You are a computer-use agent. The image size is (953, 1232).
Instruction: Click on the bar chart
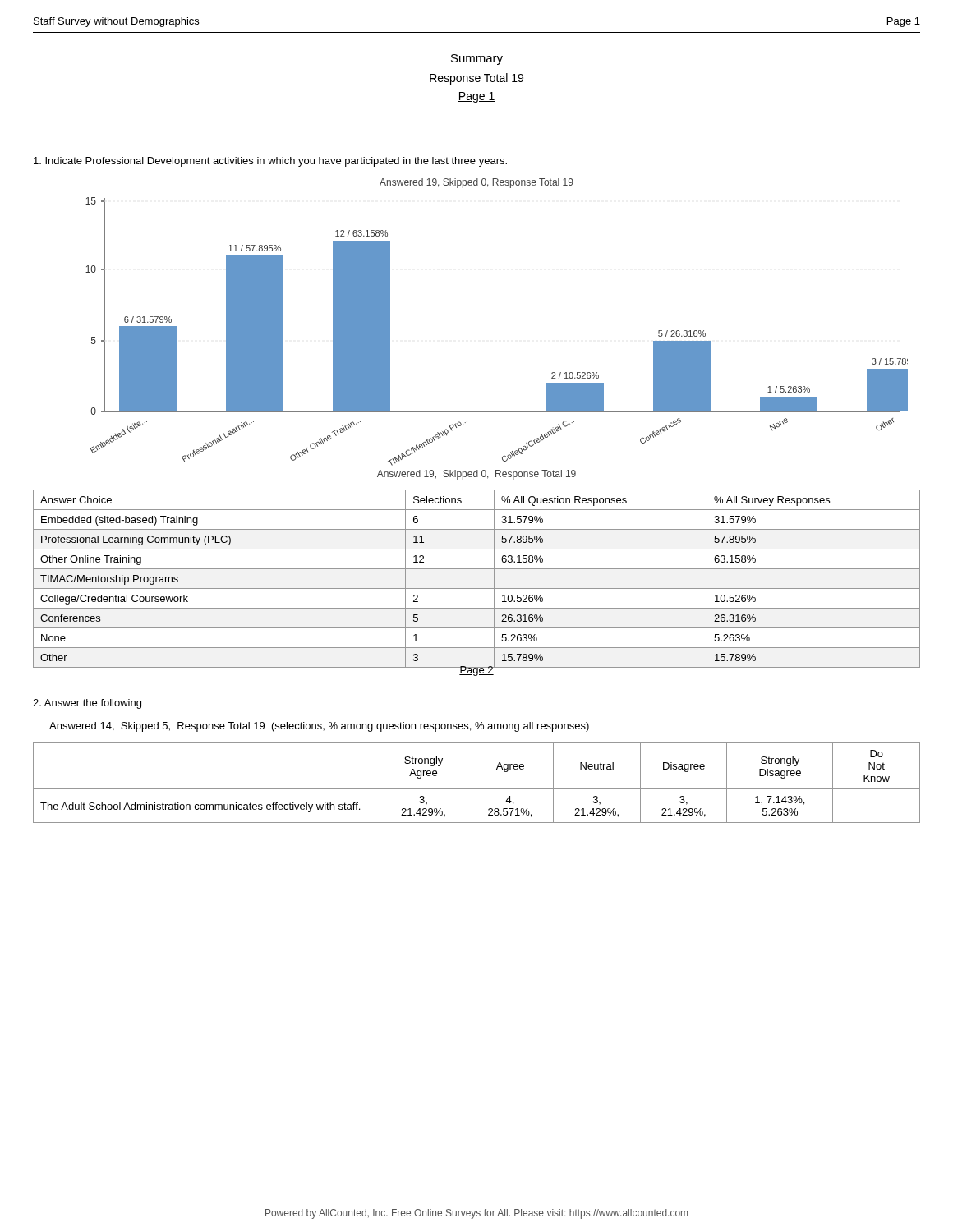[x=476, y=324]
